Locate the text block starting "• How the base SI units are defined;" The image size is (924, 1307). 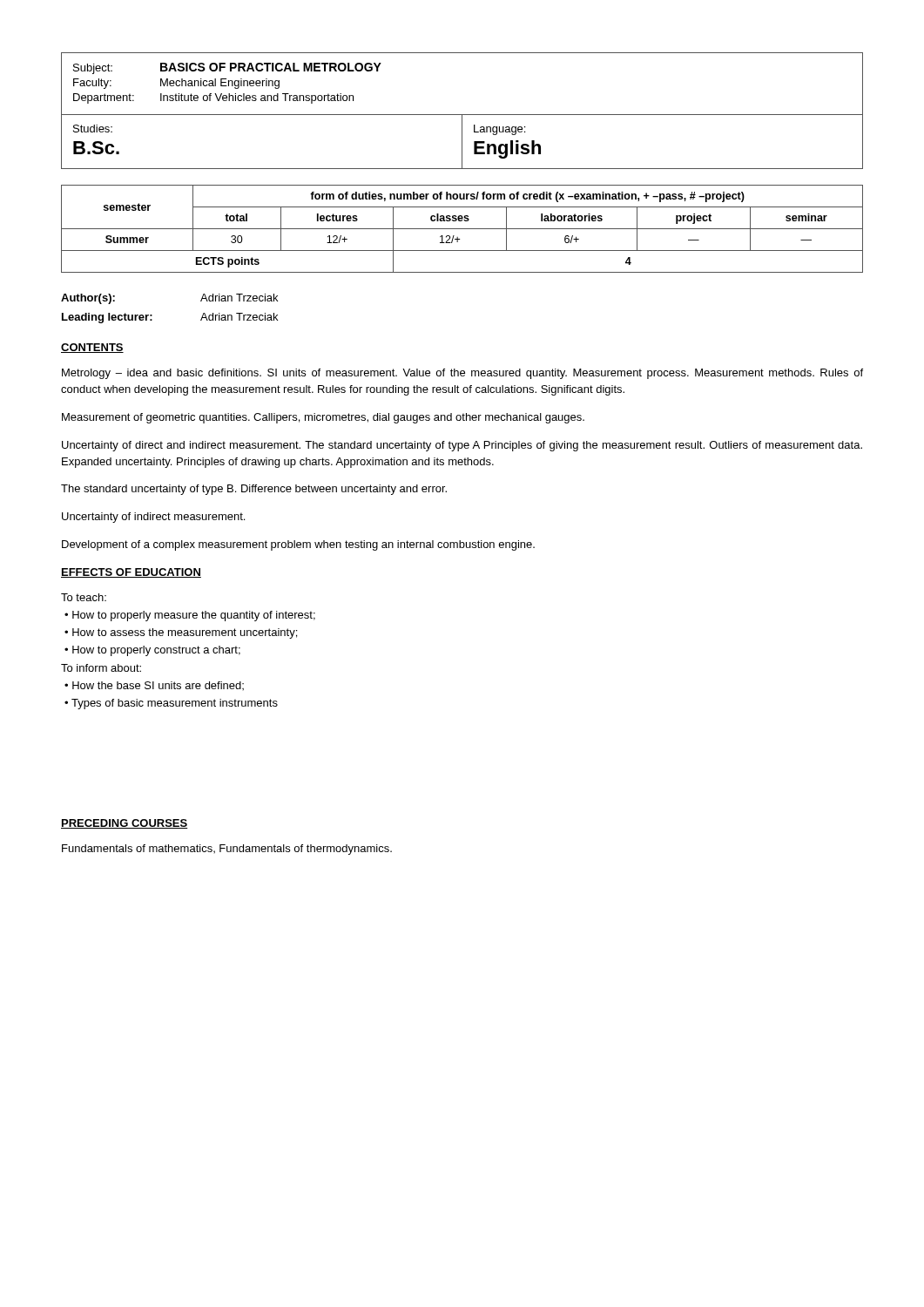[154, 686]
